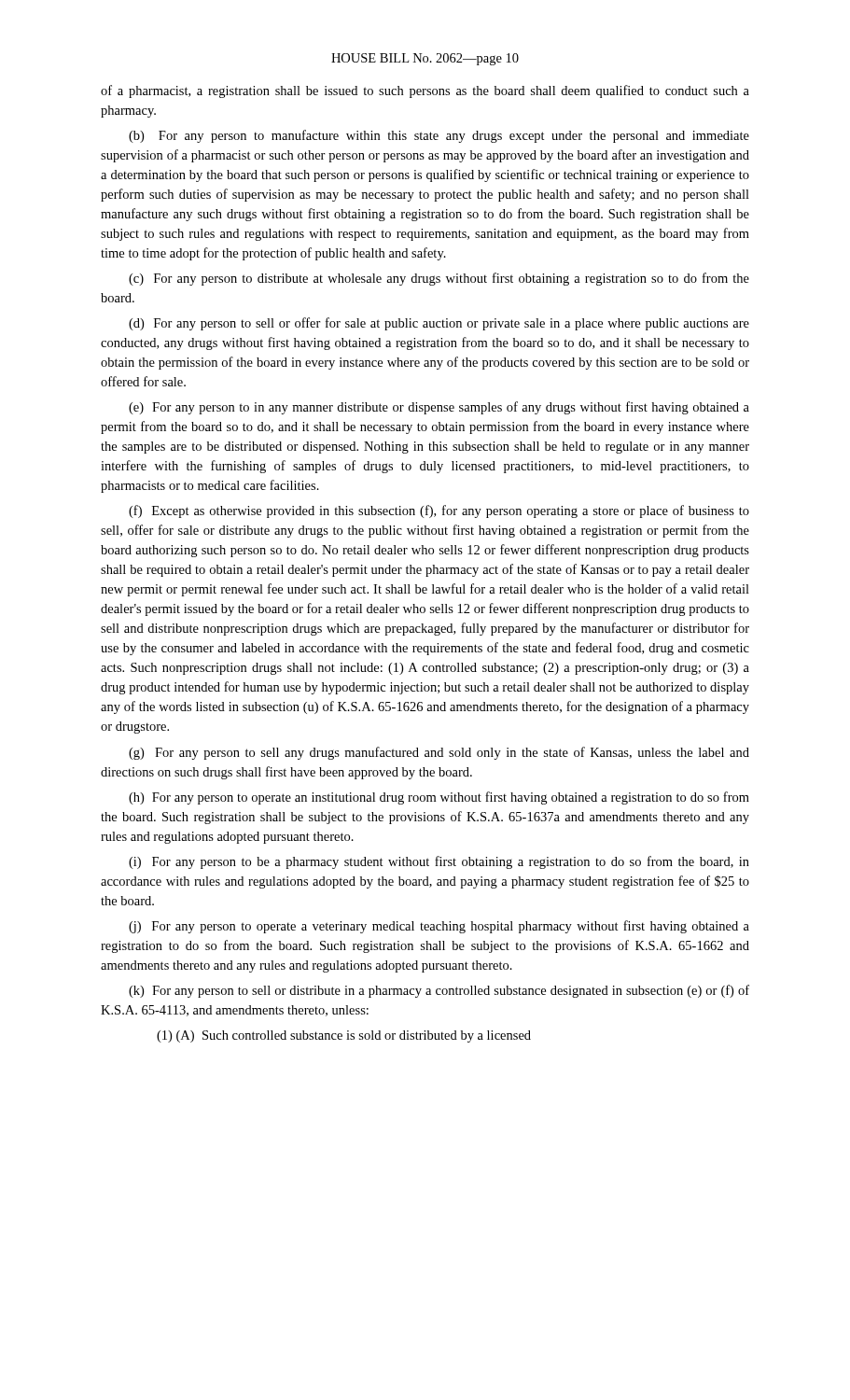The height and width of the screenshot is (1400, 850).
Task: Find the block on this page that starts "(k) For any person to sell"
Action: click(425, 1000)
